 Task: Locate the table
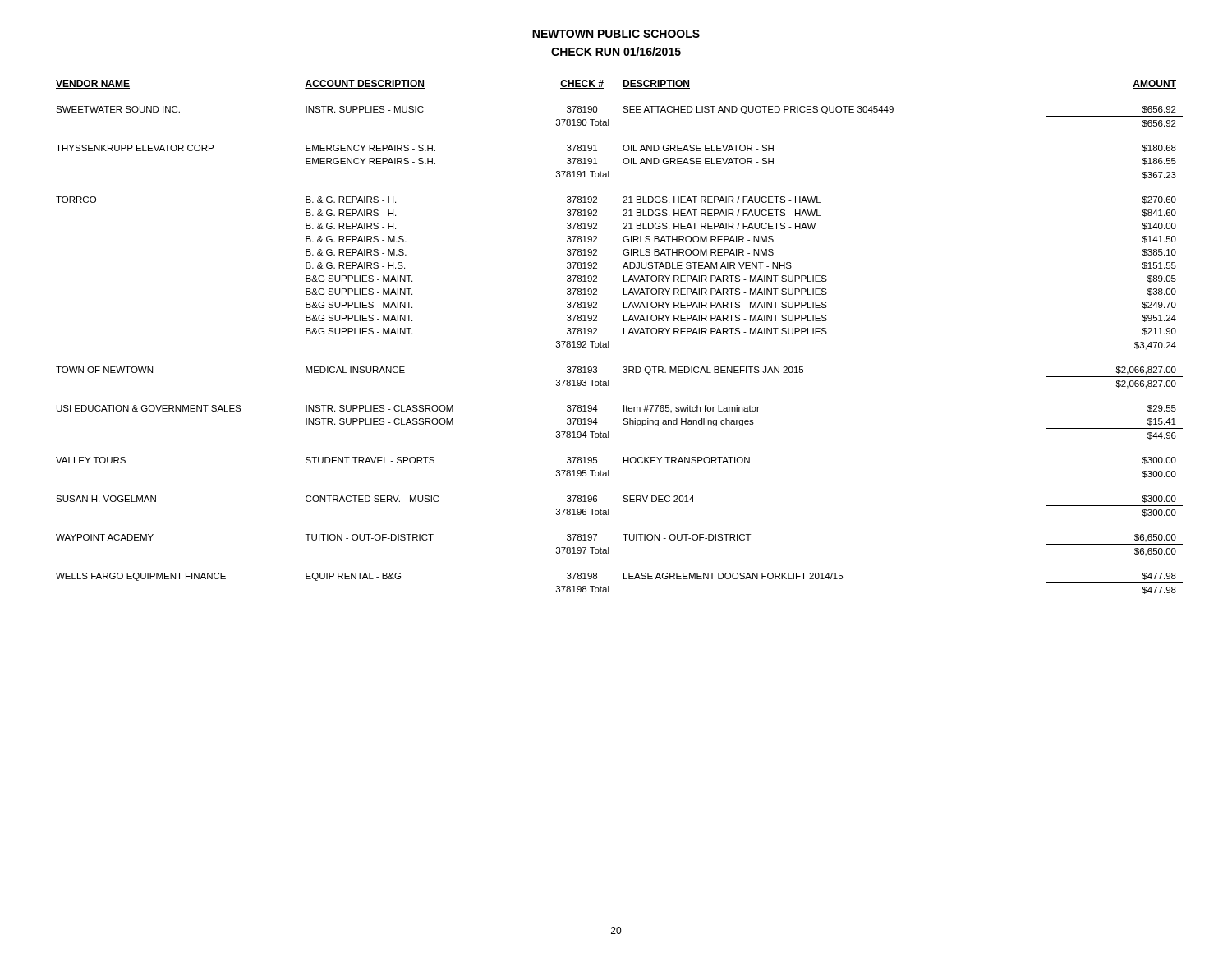pos(616,338)
